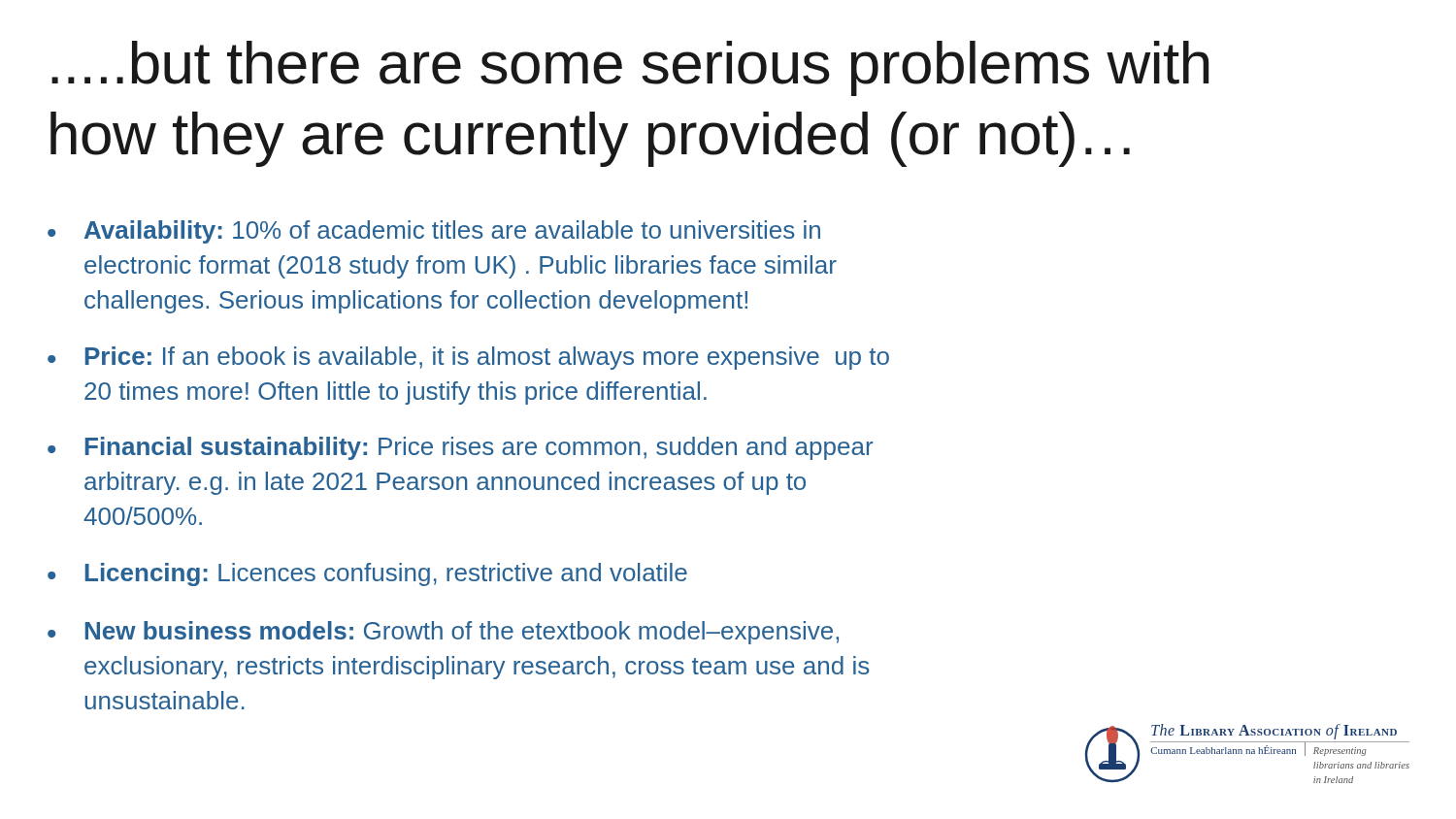This screenshot has height=819, width=1456.
Task: Locate the block of text that opens with "• Price: If an ebook"
Action: click(483, 374)
